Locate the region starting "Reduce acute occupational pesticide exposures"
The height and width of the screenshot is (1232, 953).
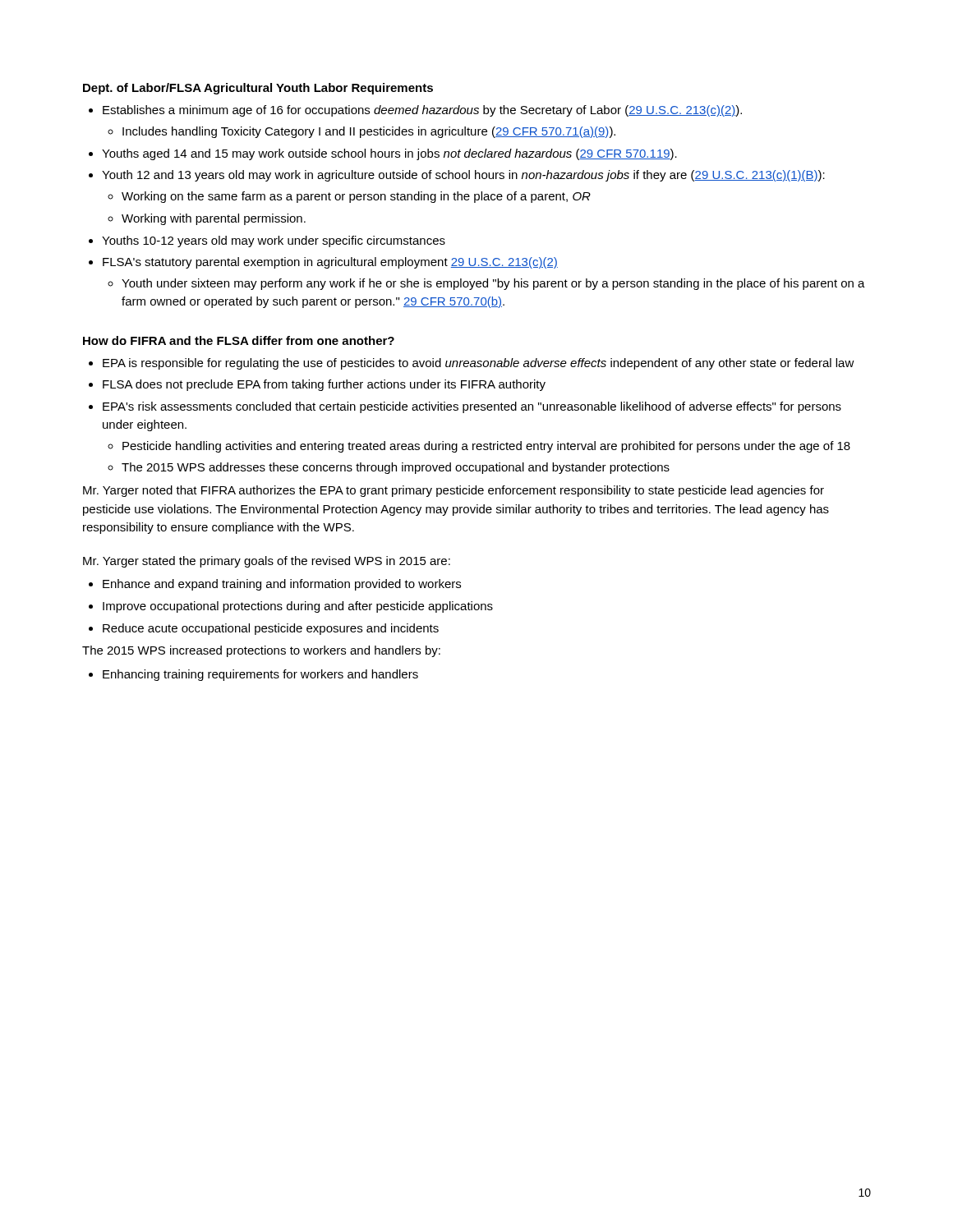[x=271, y=629]
